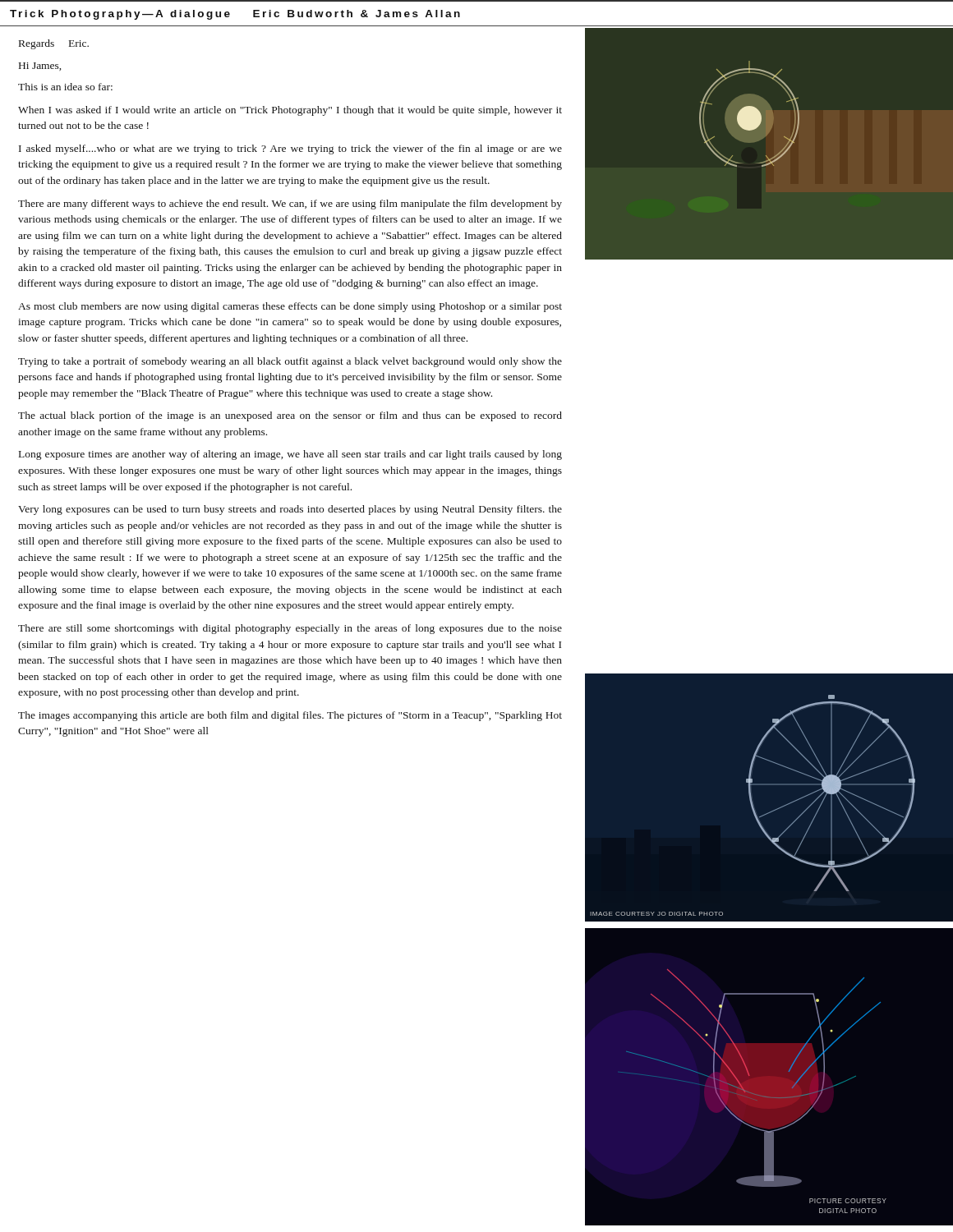The width and height of the screenshot is (953, 1232).
Task: Click on the text block that reads "There are still"
Action: coord(290,660)
